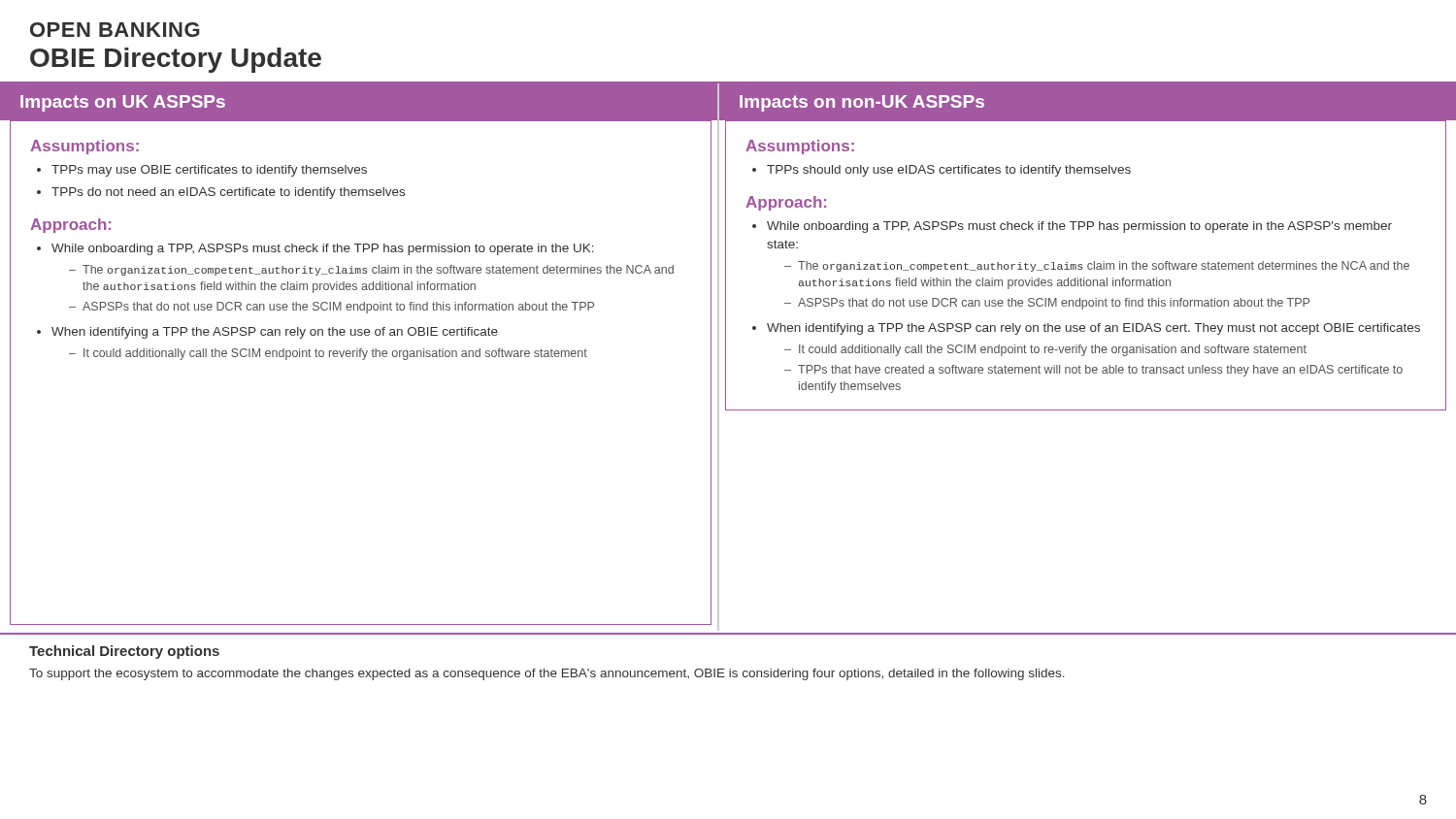Screen dimensions: 819x1456
Task: Click on the section header with the text "Impacts on UK ASPSPs"
Action: pos(123,101)
